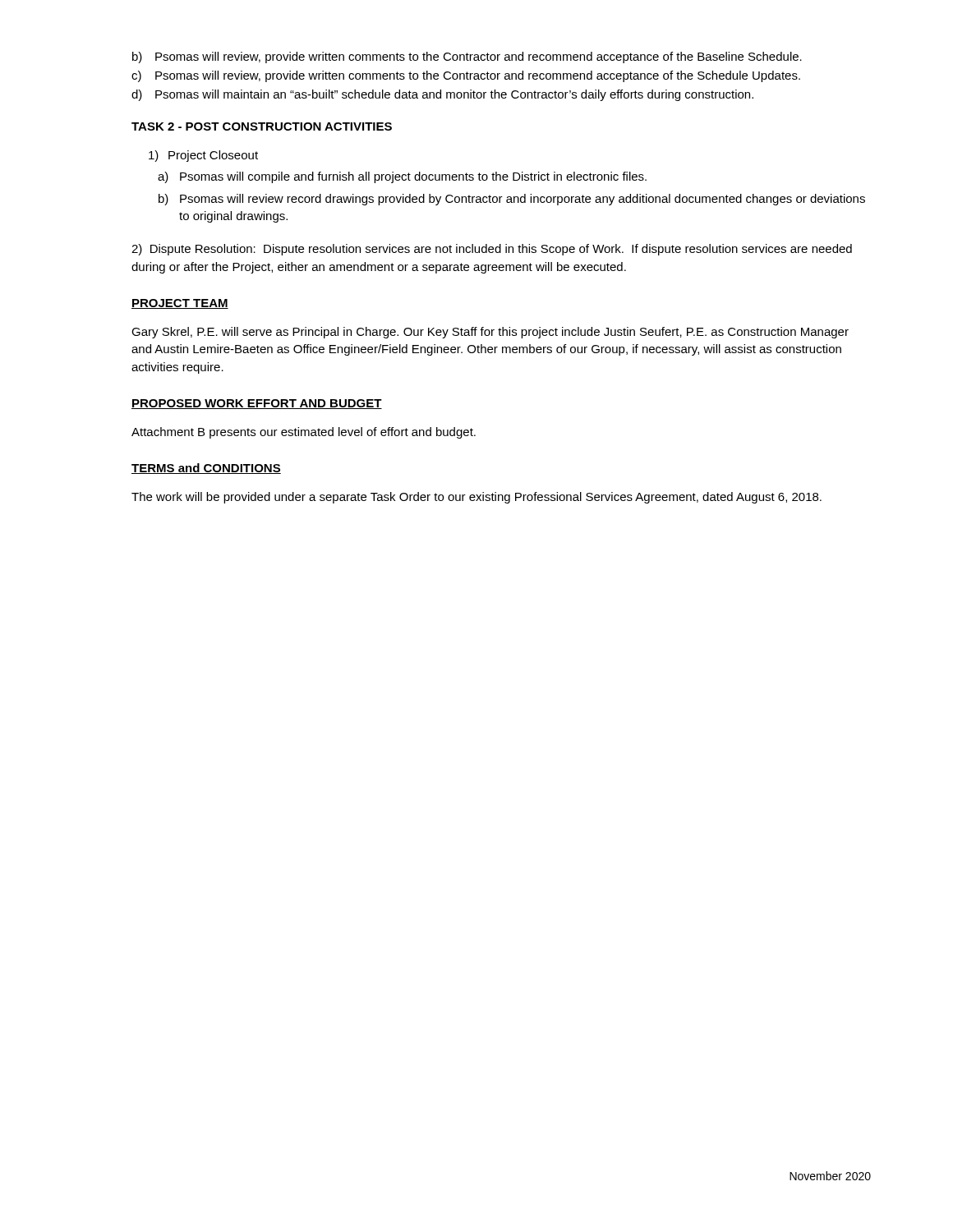
Task: Find the list item that says "c) Psomas will review, provide written"
Action: tap(466, 75)
